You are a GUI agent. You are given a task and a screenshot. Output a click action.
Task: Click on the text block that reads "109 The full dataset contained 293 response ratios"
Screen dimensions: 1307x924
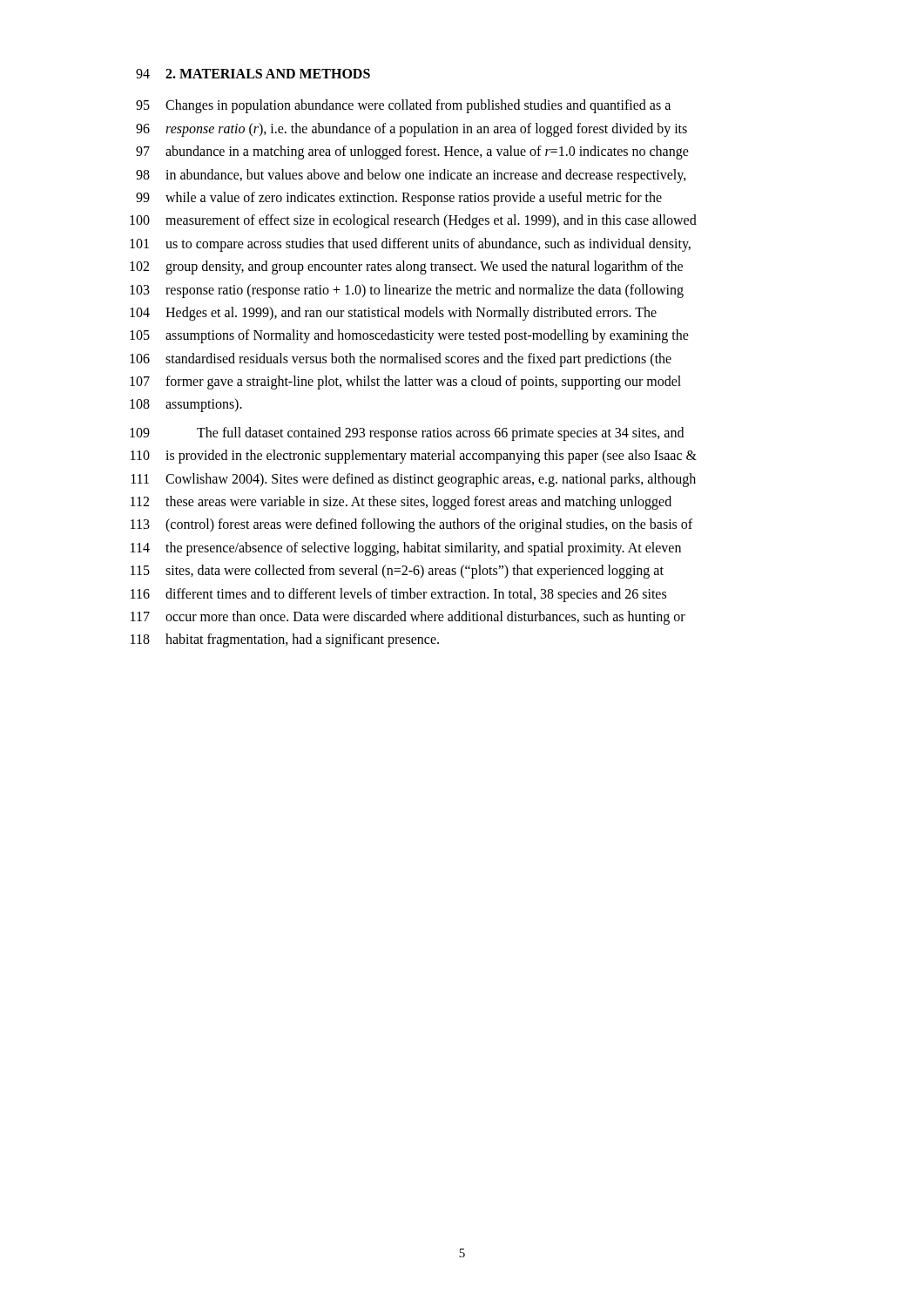[x=462, y=537]
